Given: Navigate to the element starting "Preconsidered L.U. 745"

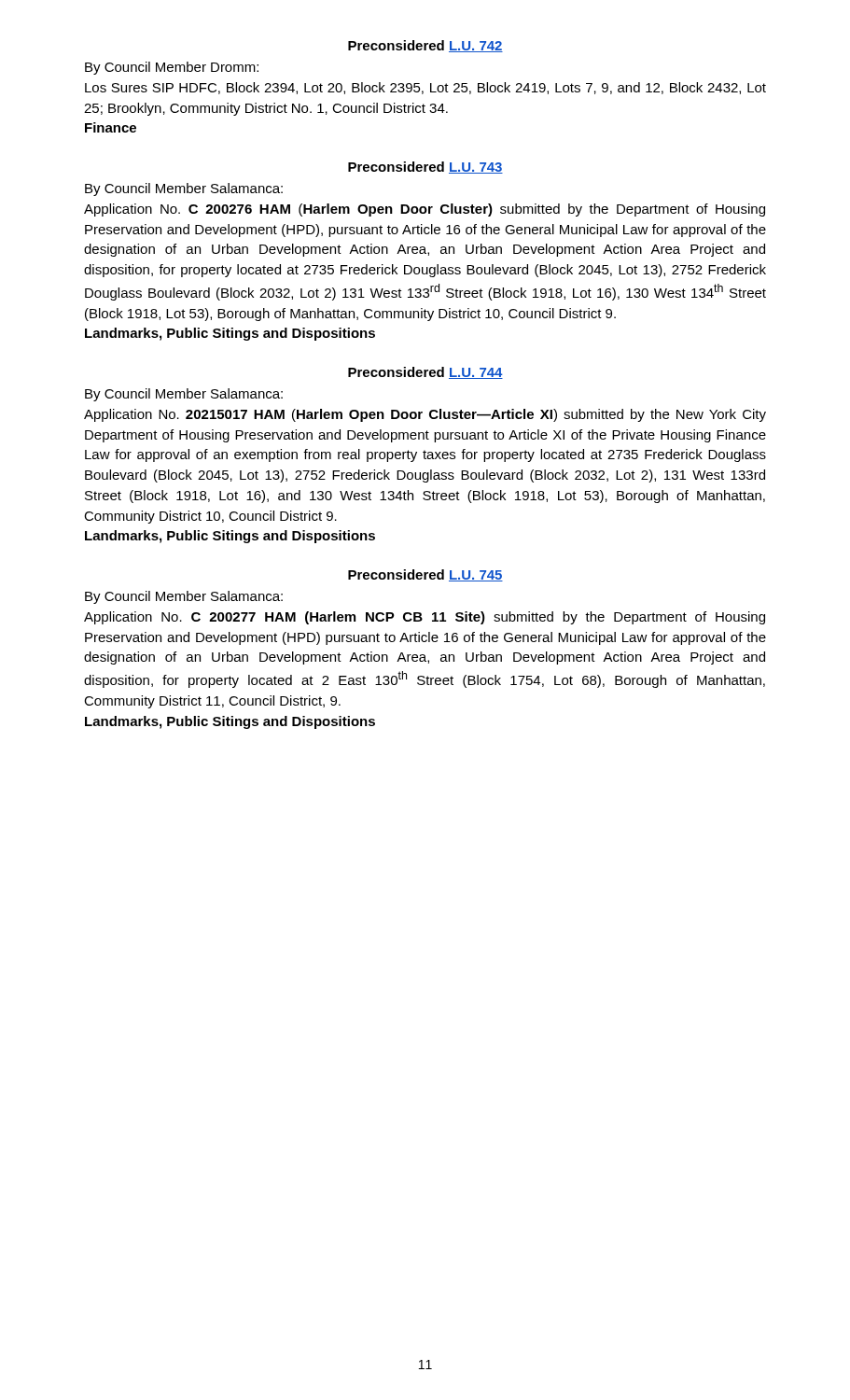Looking at the screenshot, I should point(425,574).
